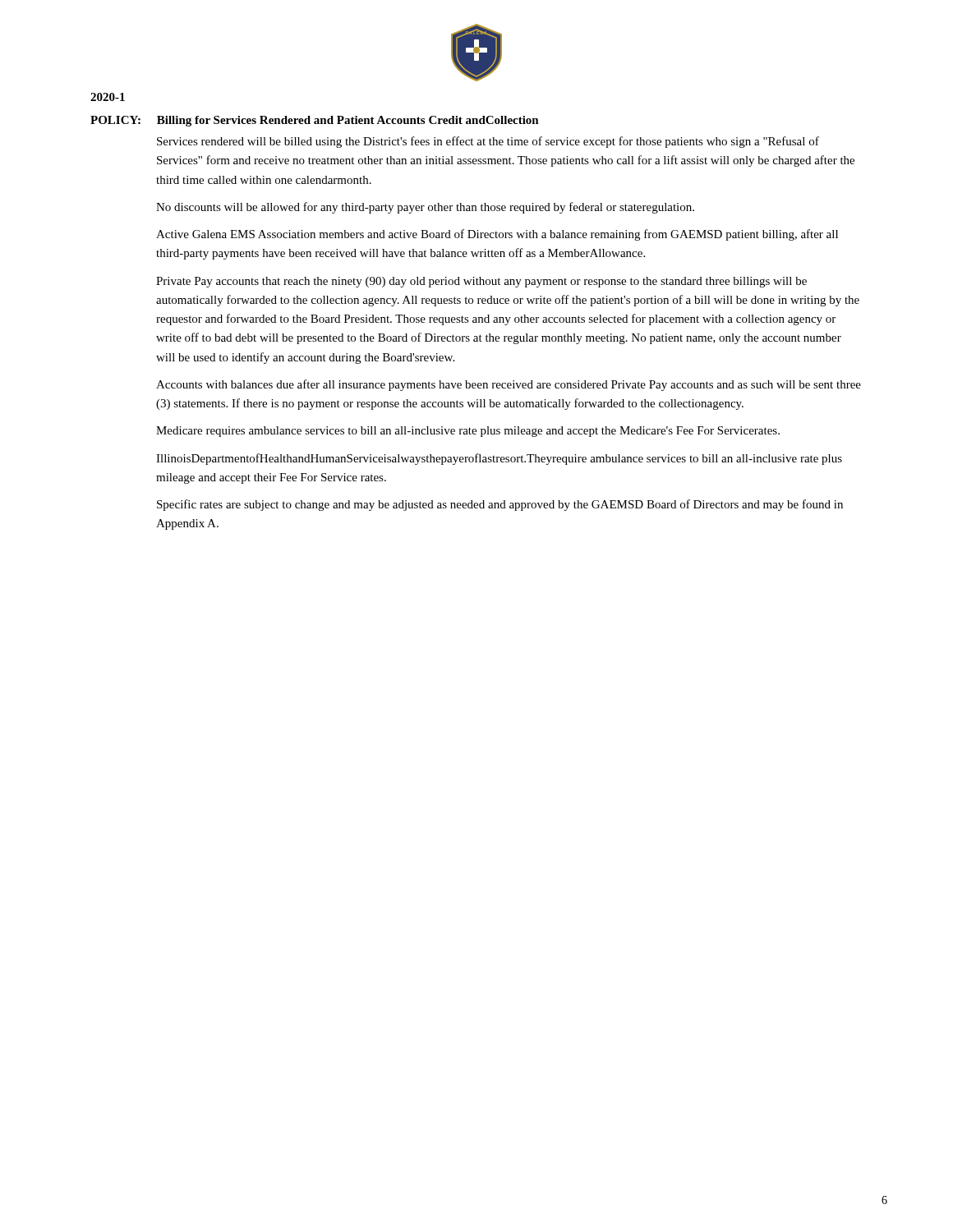Point to the element starting "IllinoisDepartmentofHealthandHumanServiceisalwaysthepayeroflastresort.Theyrequire ambulance services to bill an"
The width and height of the screenshot is (953, 1232).
click(499, 467)
